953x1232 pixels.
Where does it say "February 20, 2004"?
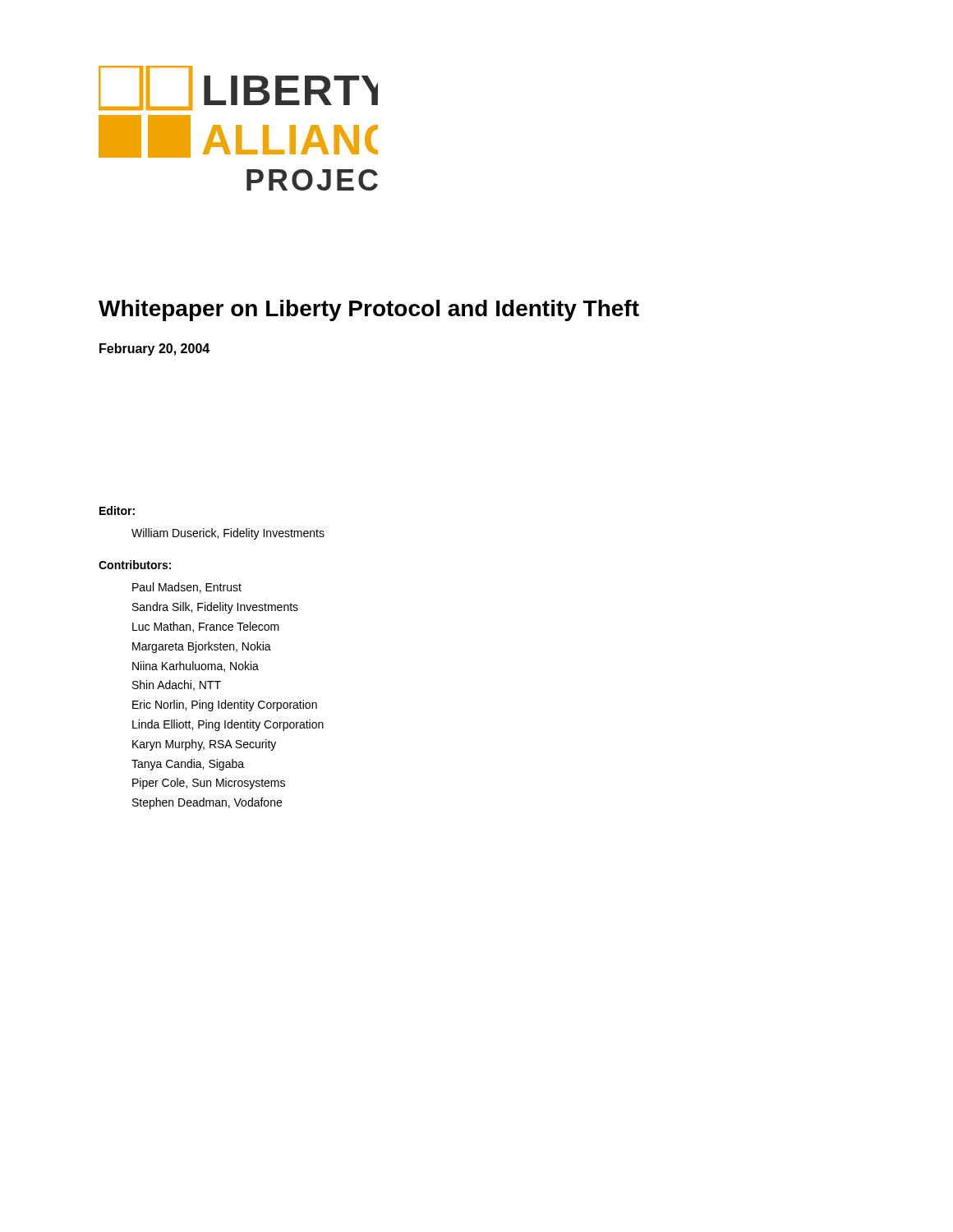pyautogui.click(x=154, y=349)
